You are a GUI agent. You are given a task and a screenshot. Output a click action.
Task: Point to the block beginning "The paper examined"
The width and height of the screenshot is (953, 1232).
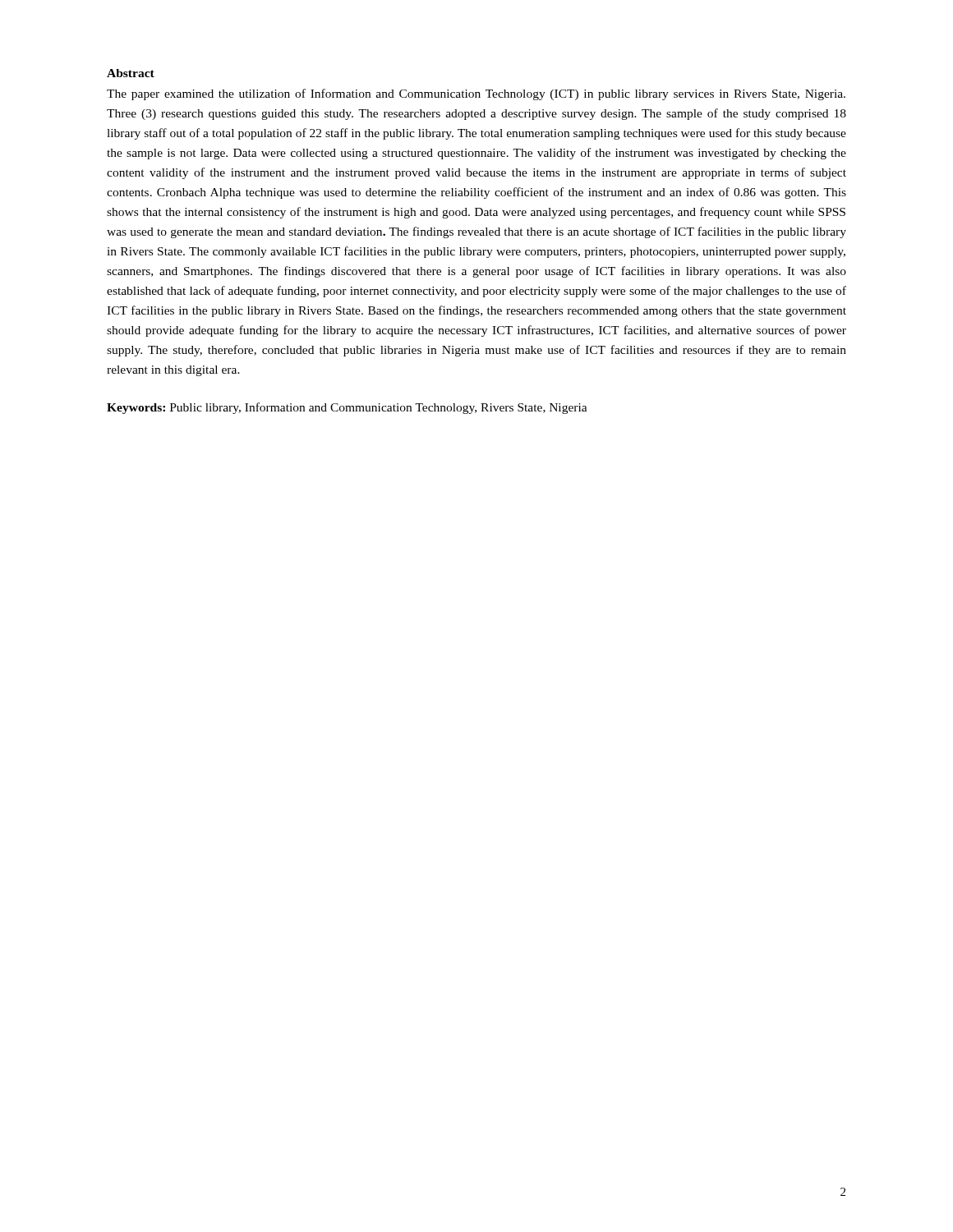[476, 231]
